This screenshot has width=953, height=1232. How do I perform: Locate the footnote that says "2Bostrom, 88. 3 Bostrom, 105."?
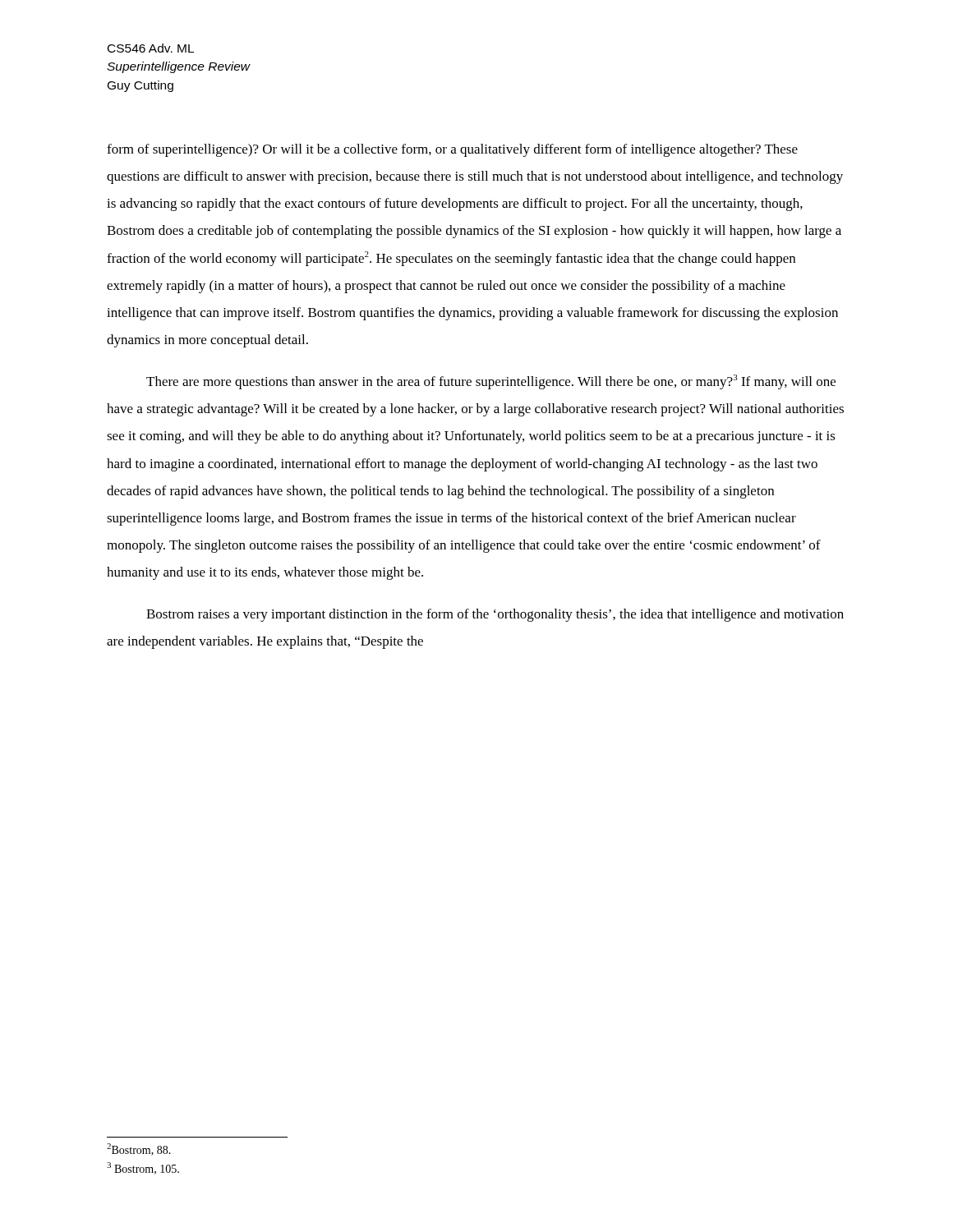139,1149
